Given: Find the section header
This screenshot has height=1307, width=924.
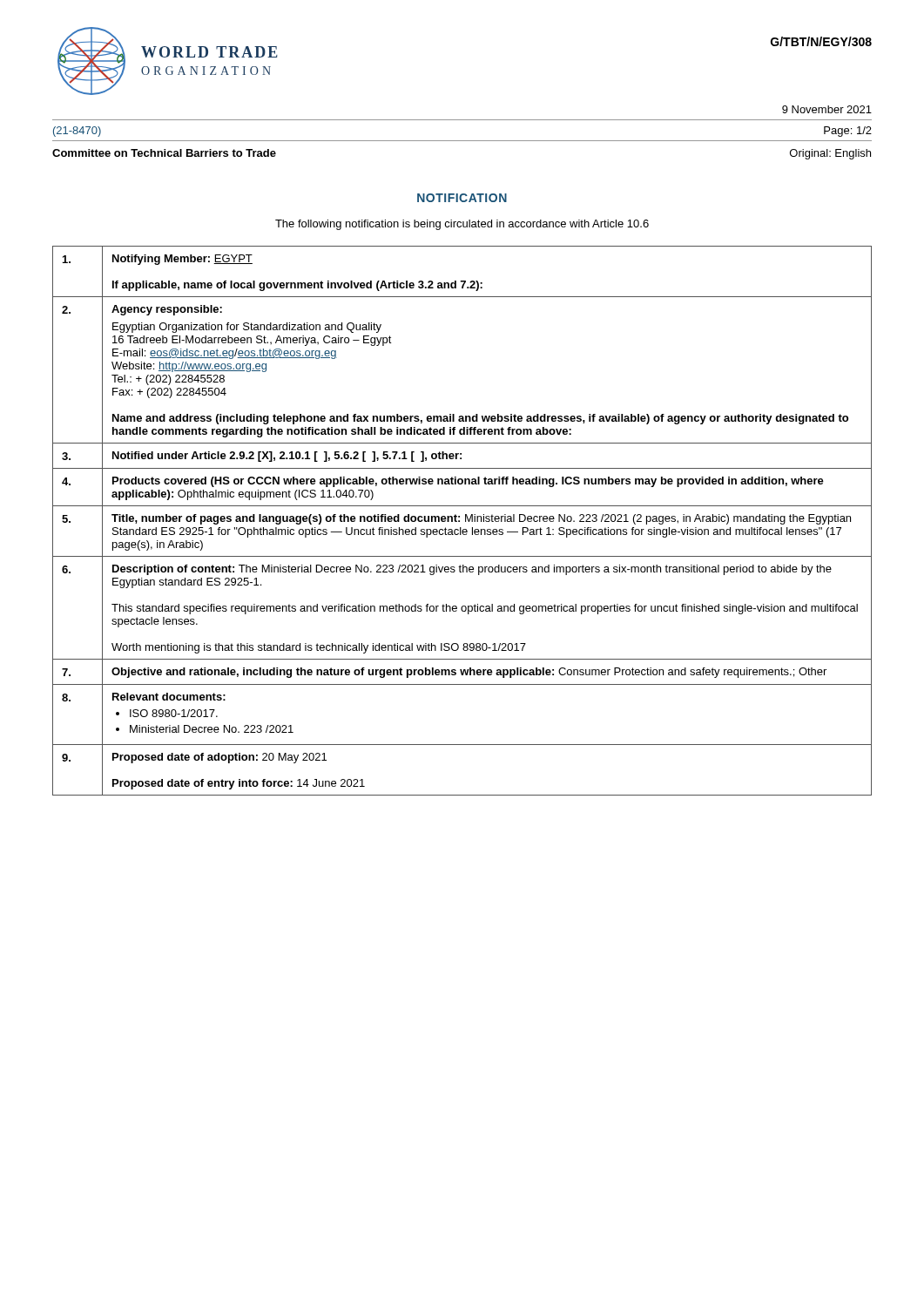Looking at the screenshot, I should (462, 198).
